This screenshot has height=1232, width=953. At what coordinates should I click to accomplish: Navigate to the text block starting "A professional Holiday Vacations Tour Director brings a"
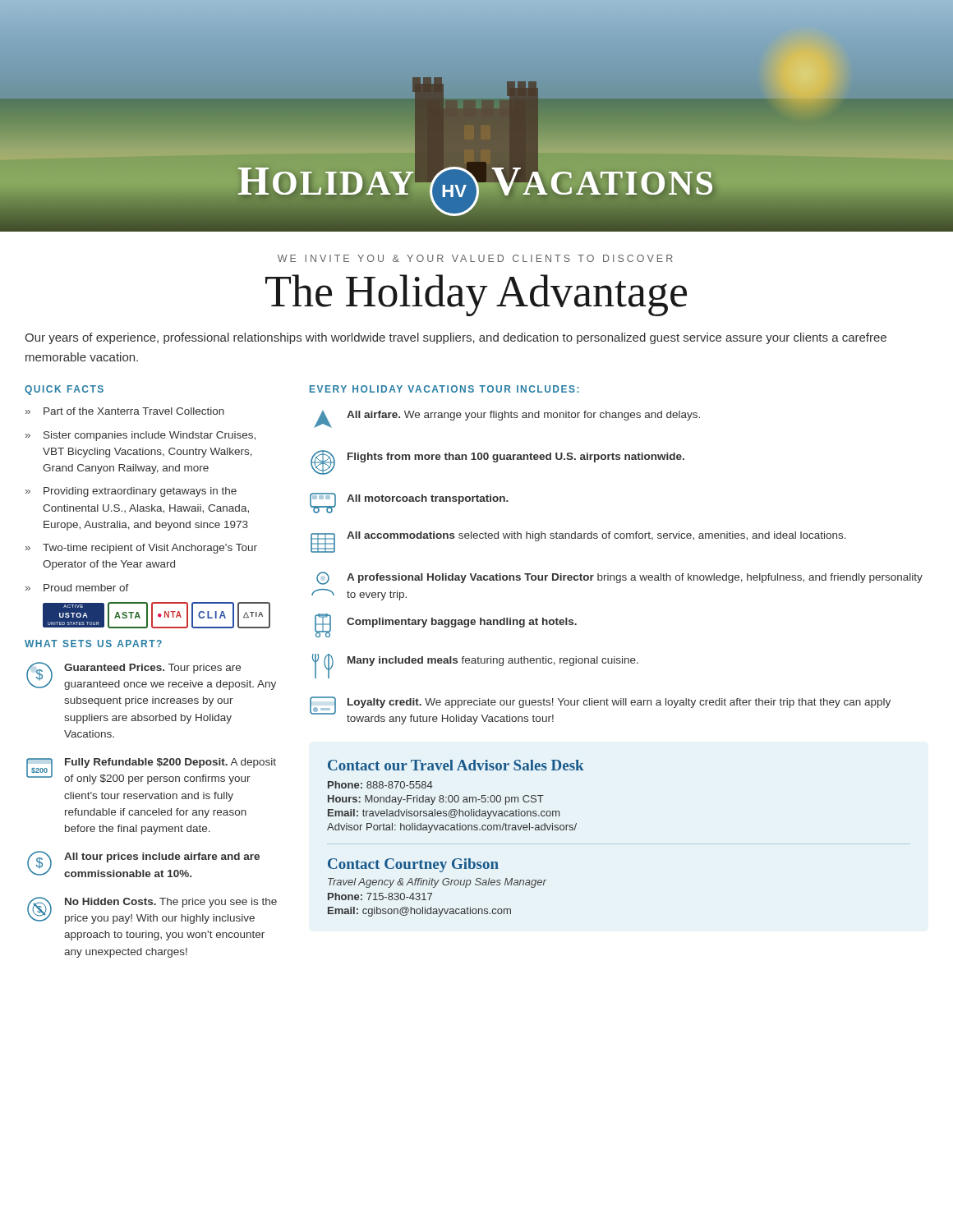pyautogui.click(x=635, y=586)
